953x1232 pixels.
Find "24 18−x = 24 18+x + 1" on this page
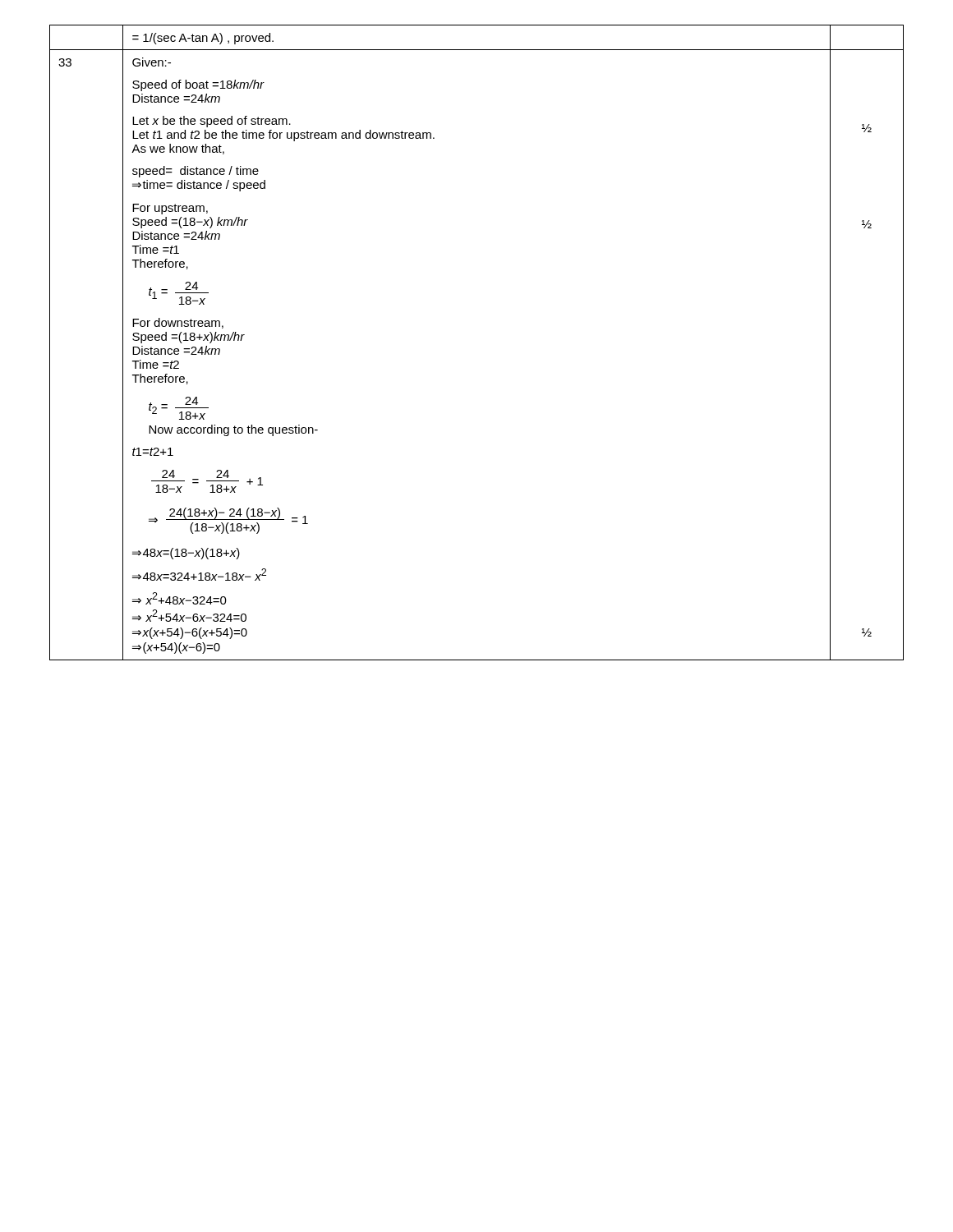(208, 481)
